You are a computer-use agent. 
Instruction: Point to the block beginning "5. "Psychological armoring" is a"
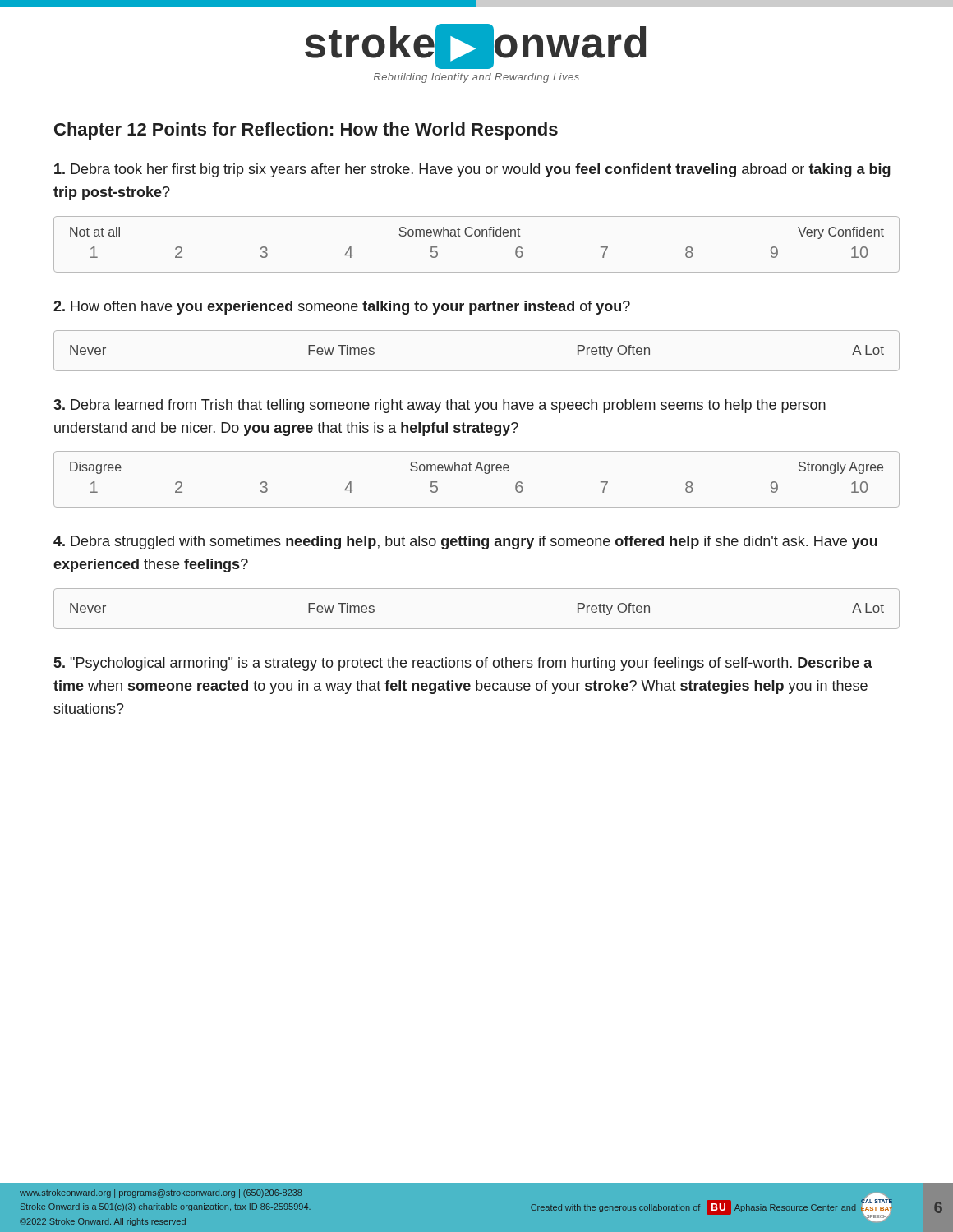(476, 687)
